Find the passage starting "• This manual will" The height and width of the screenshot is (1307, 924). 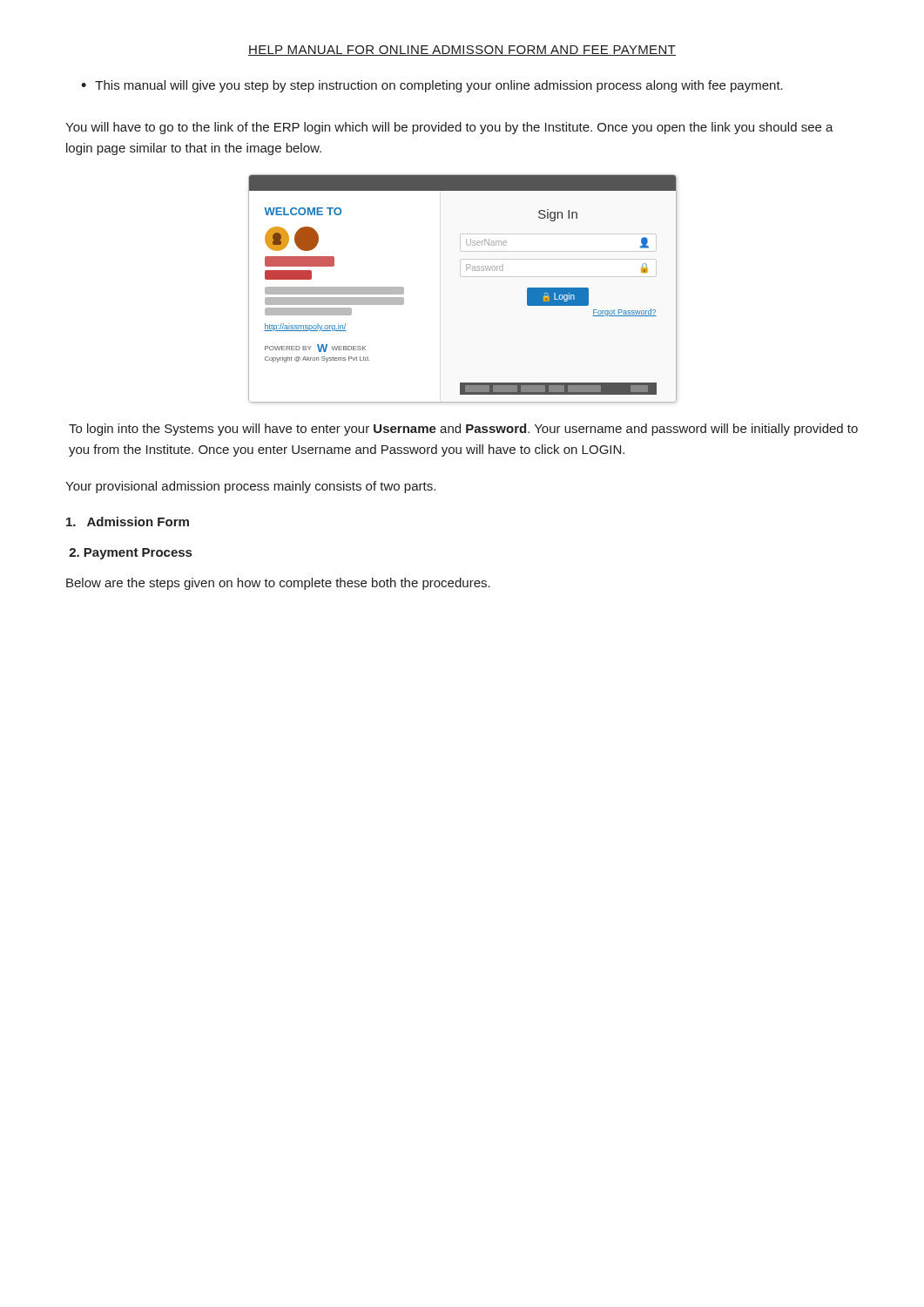(470, 87)
